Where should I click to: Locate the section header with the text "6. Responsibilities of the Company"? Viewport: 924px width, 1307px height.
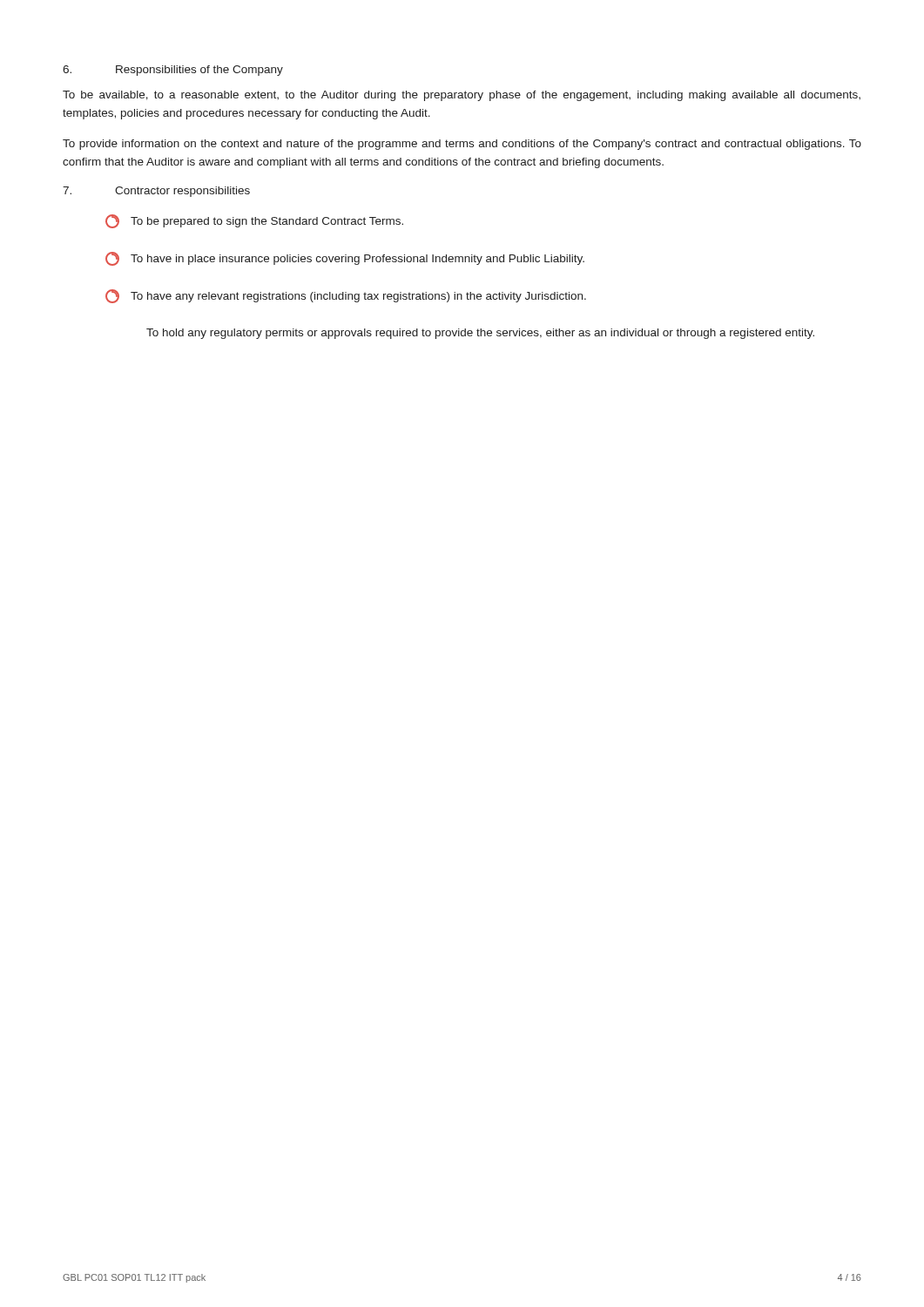(x=173, y=69)
